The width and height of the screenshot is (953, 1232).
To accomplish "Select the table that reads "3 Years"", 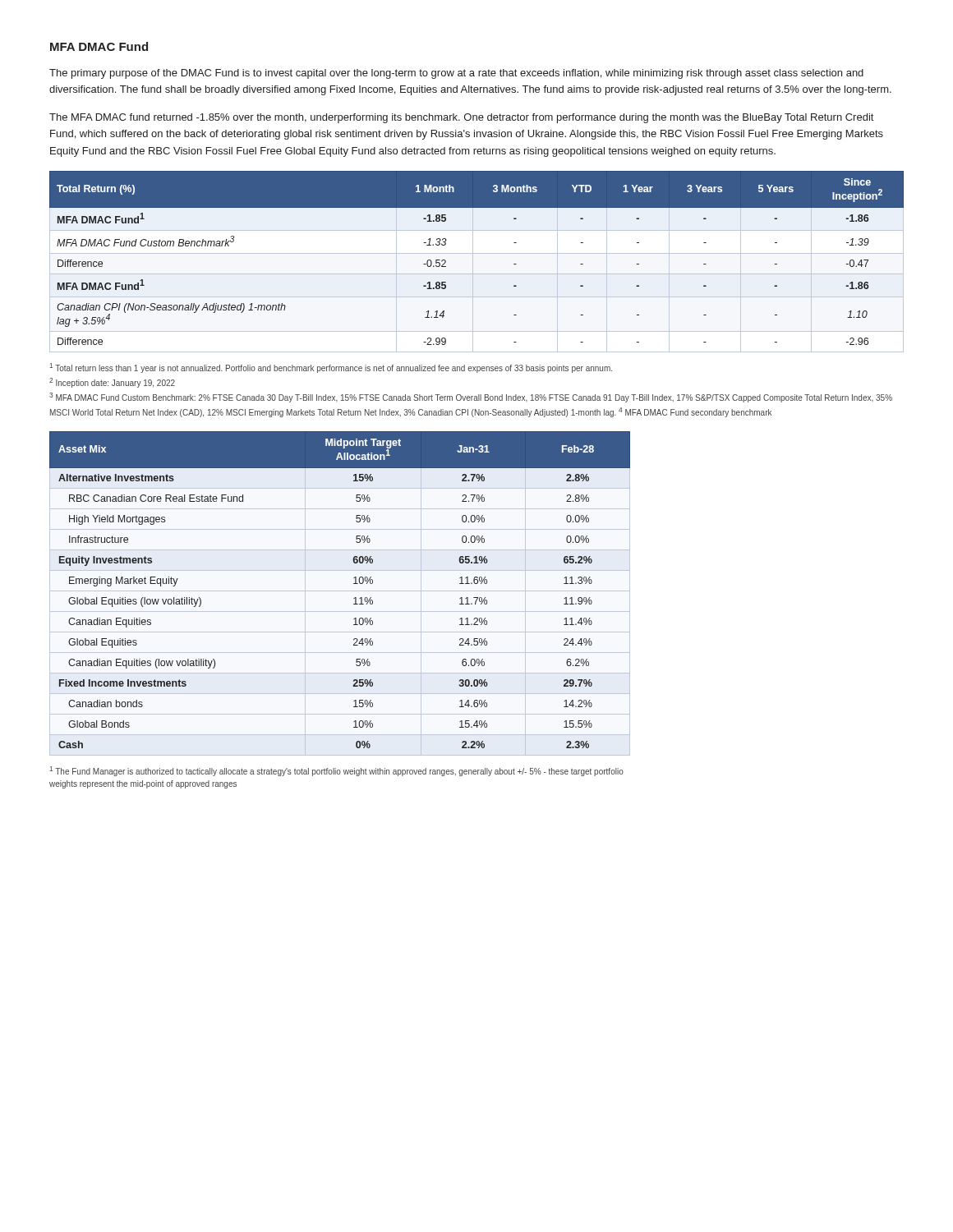I will tap(476, 262).
